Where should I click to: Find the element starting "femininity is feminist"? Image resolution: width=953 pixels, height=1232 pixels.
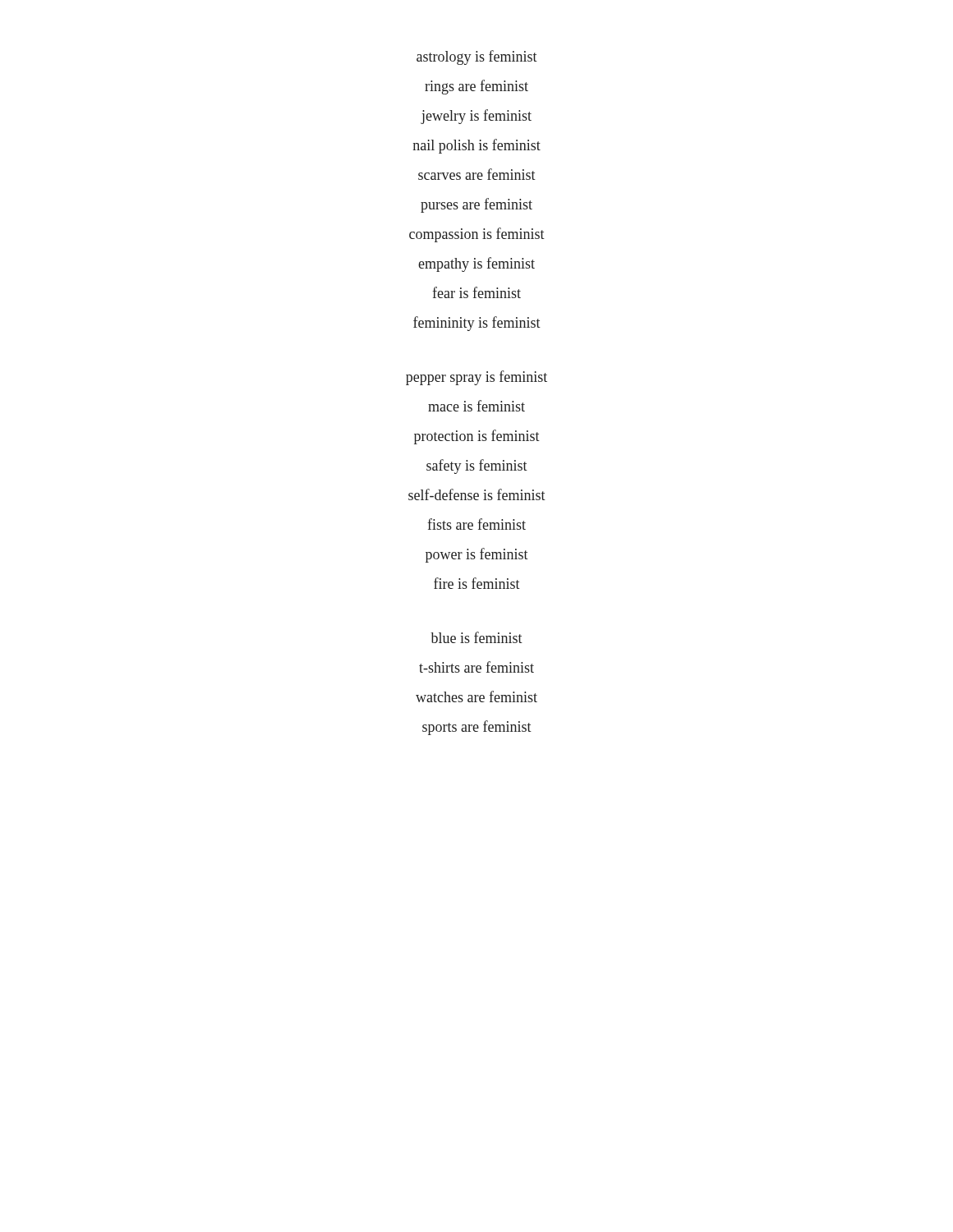click(x=476, y=323)
